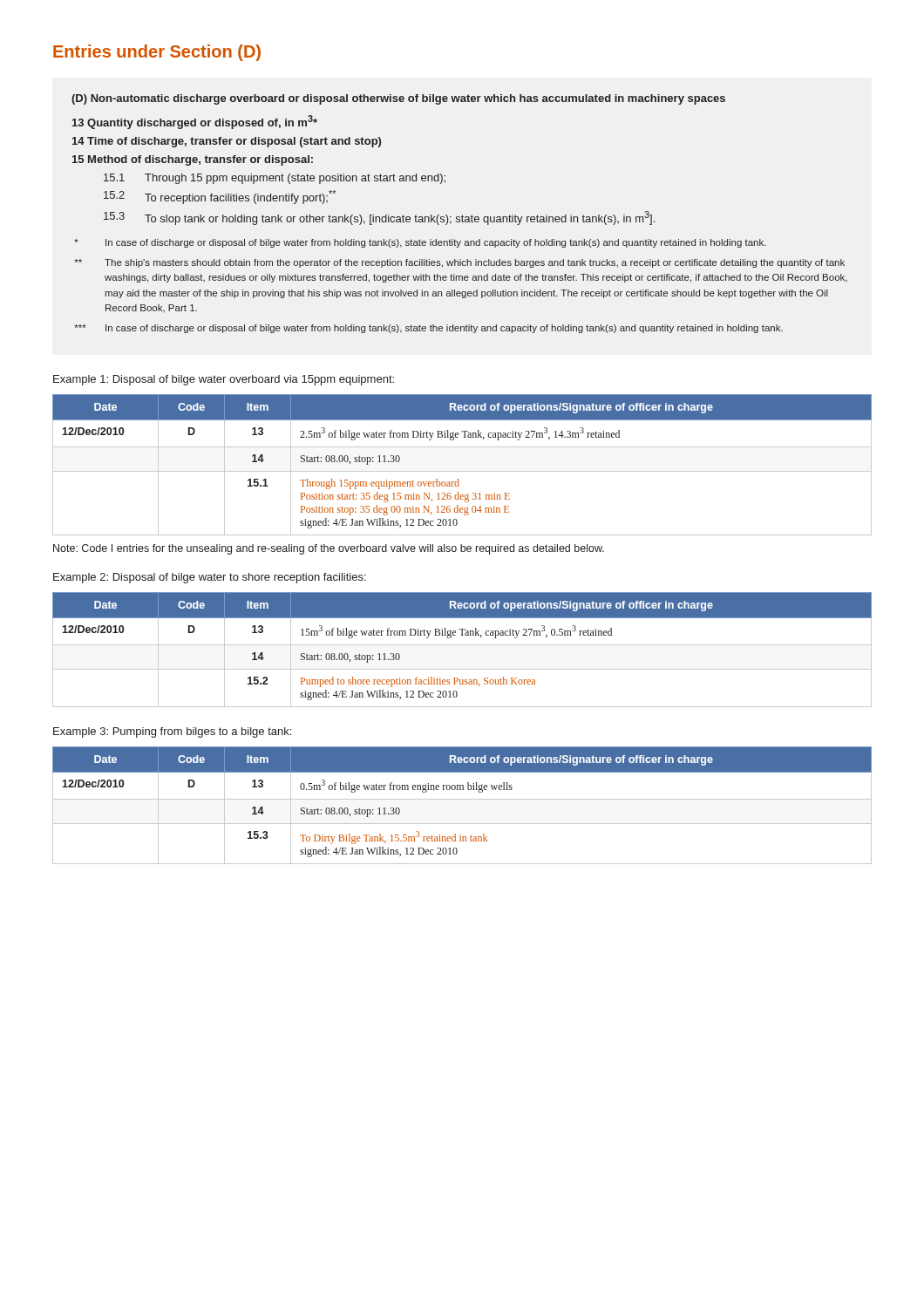Locate the text block containing "Note: Code I entries for the"
Image resolution: width=924 pixels, height=1308 pixels.
point(329,549)
